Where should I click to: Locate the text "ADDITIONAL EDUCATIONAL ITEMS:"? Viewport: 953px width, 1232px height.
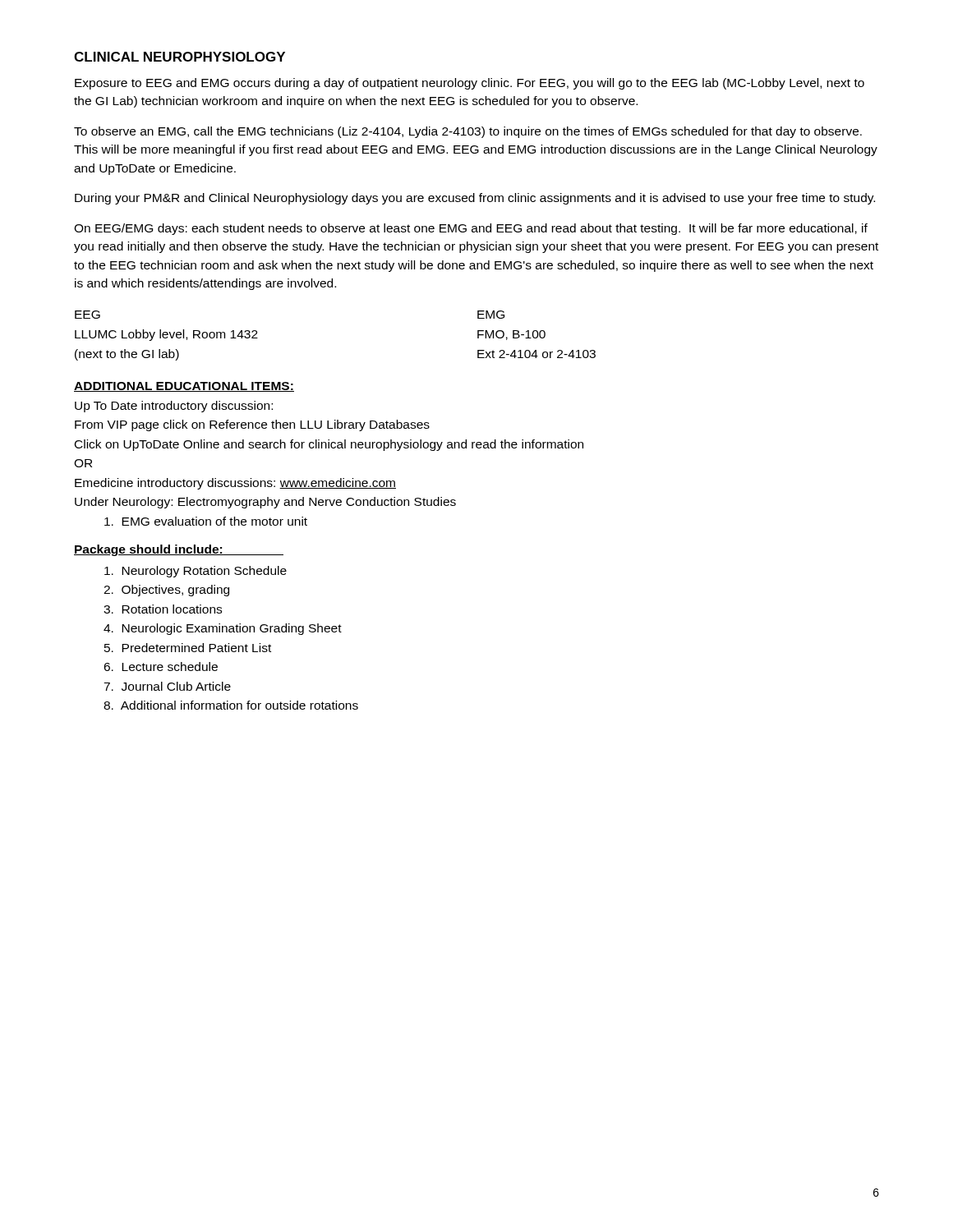[184, 385]
